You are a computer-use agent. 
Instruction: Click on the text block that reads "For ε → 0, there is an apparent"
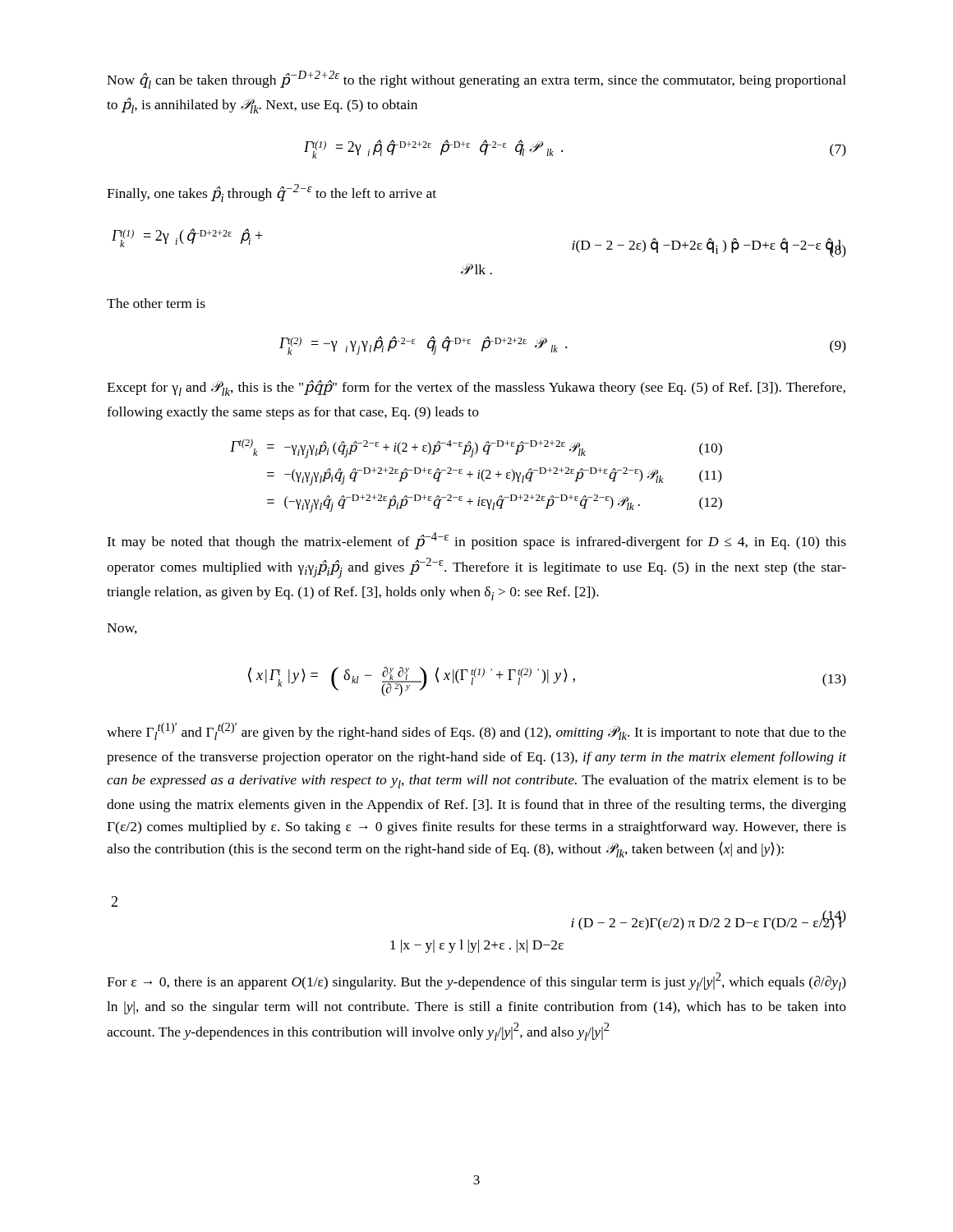(476, 1007)
